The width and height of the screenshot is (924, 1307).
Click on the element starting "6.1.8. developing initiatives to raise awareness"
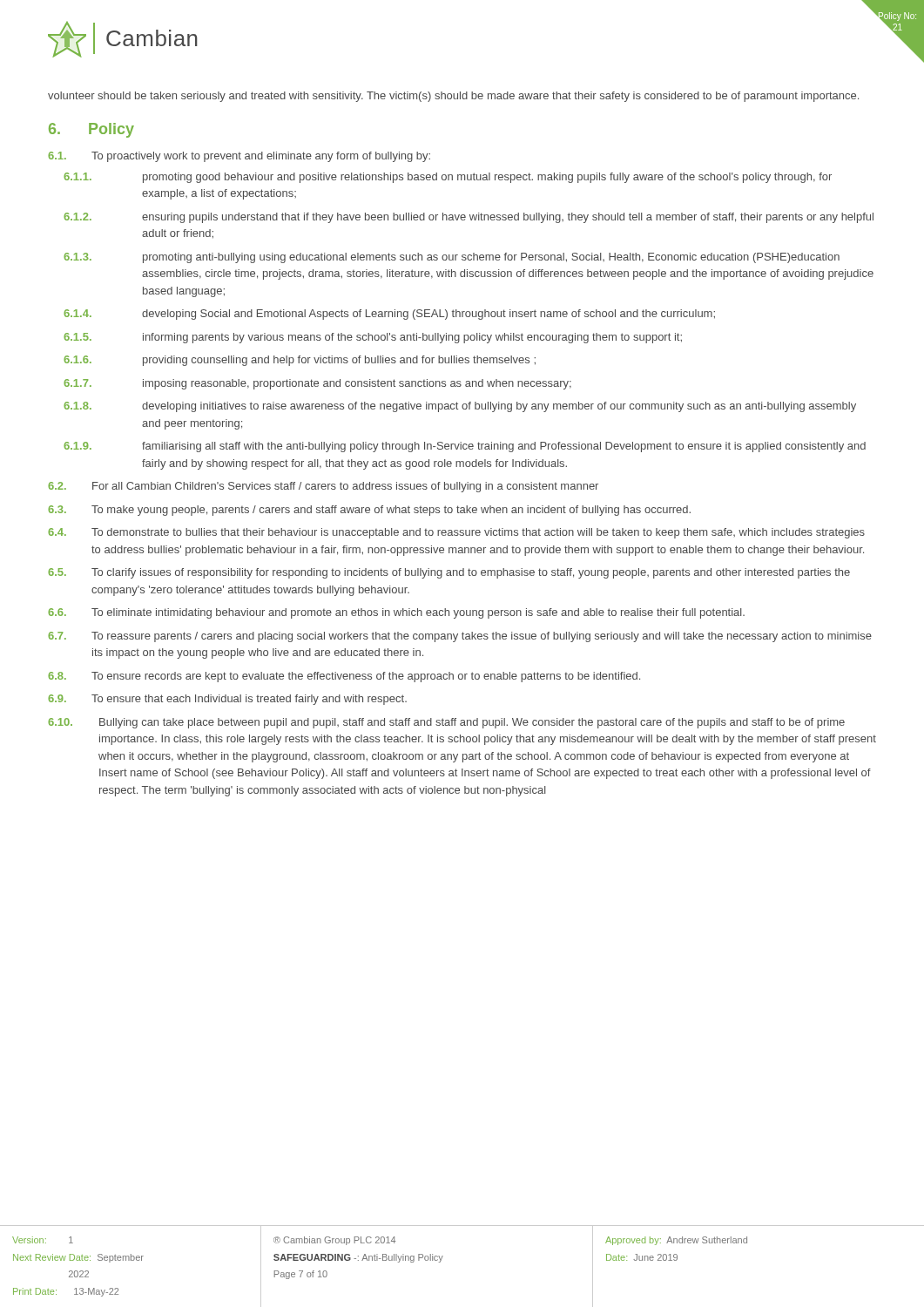tap(470, 414)
